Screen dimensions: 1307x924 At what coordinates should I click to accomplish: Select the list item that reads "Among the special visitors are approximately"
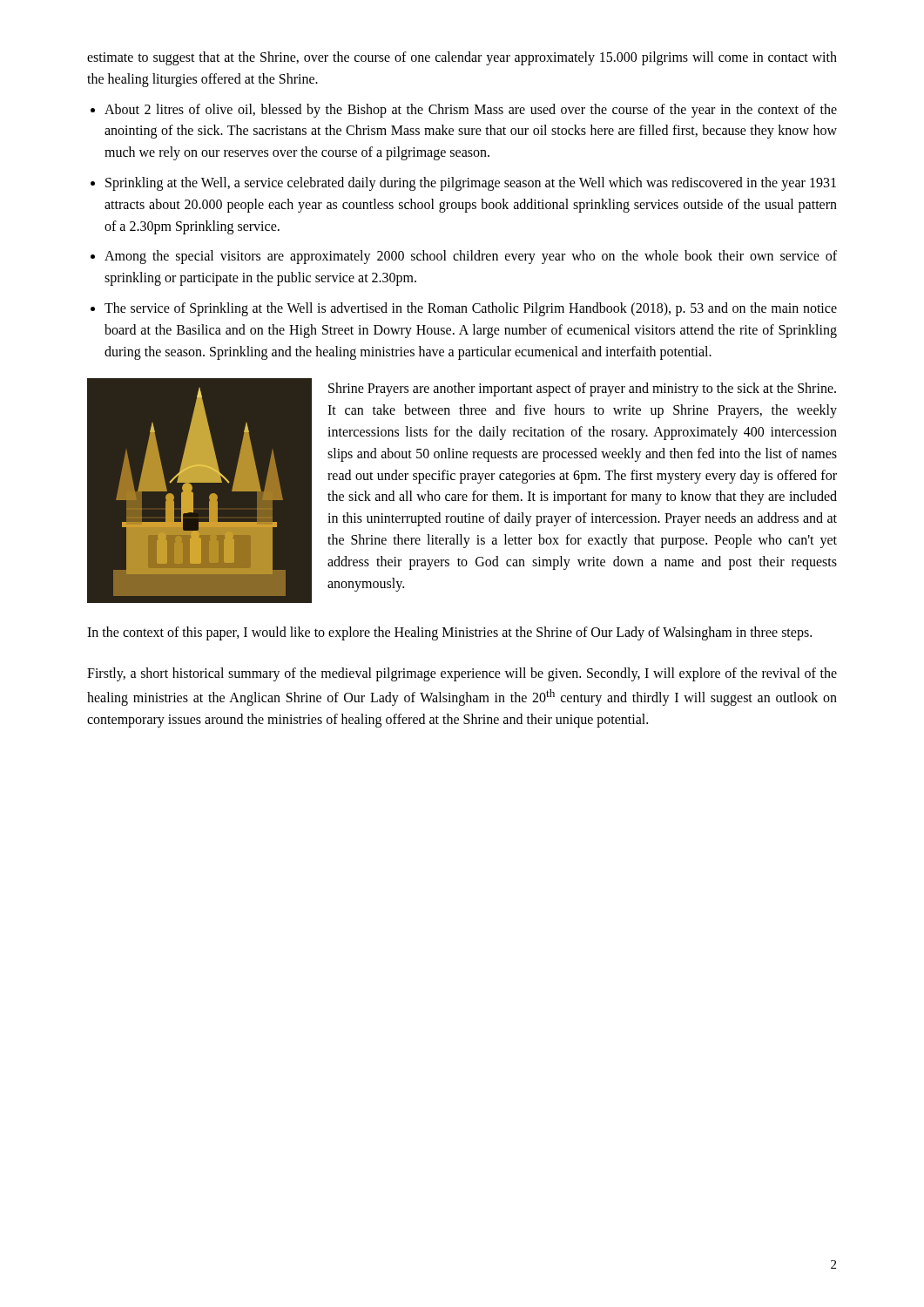(471, 267)
